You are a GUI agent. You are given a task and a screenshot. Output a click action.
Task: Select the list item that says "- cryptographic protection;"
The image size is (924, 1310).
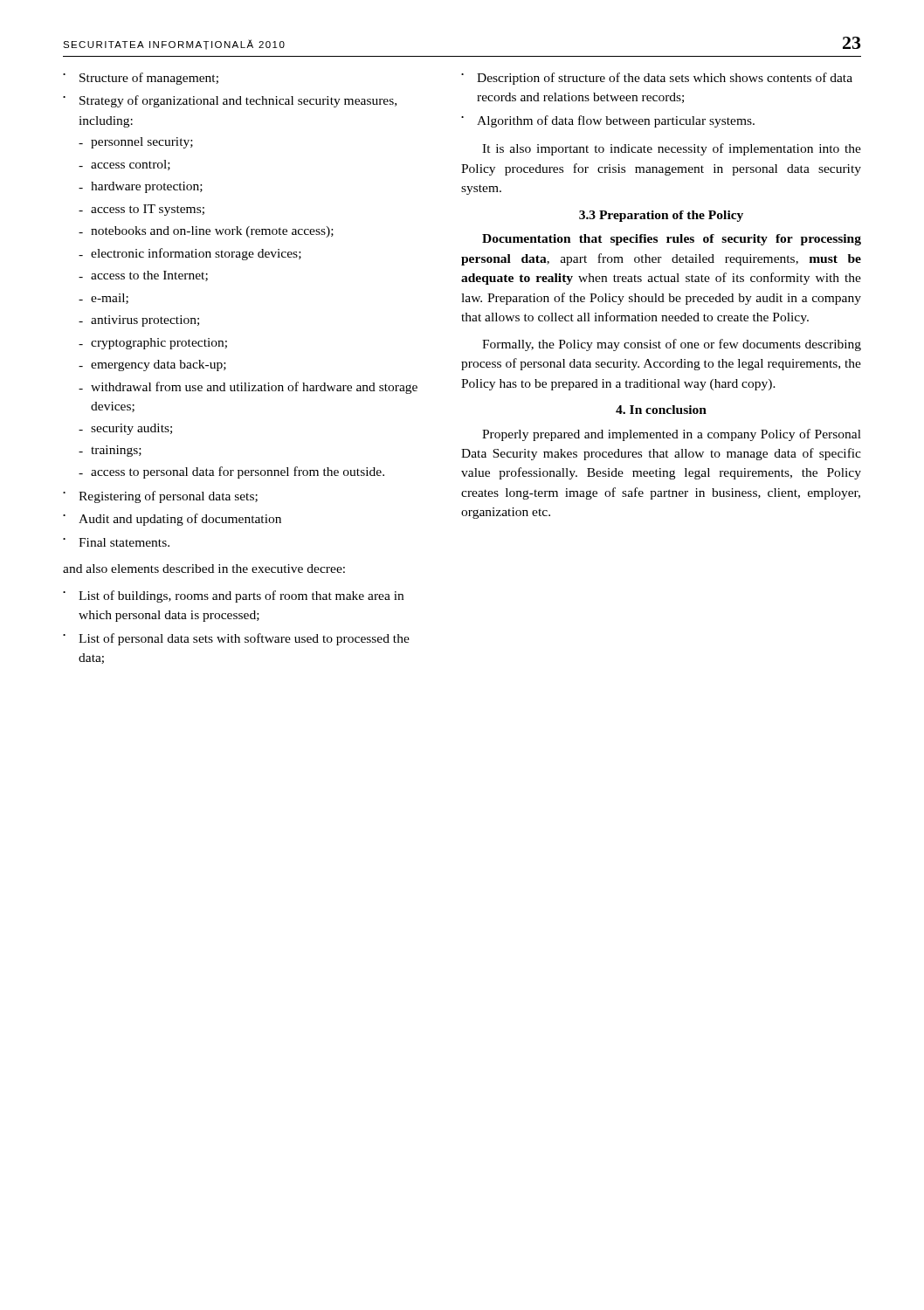click(153, 344)
